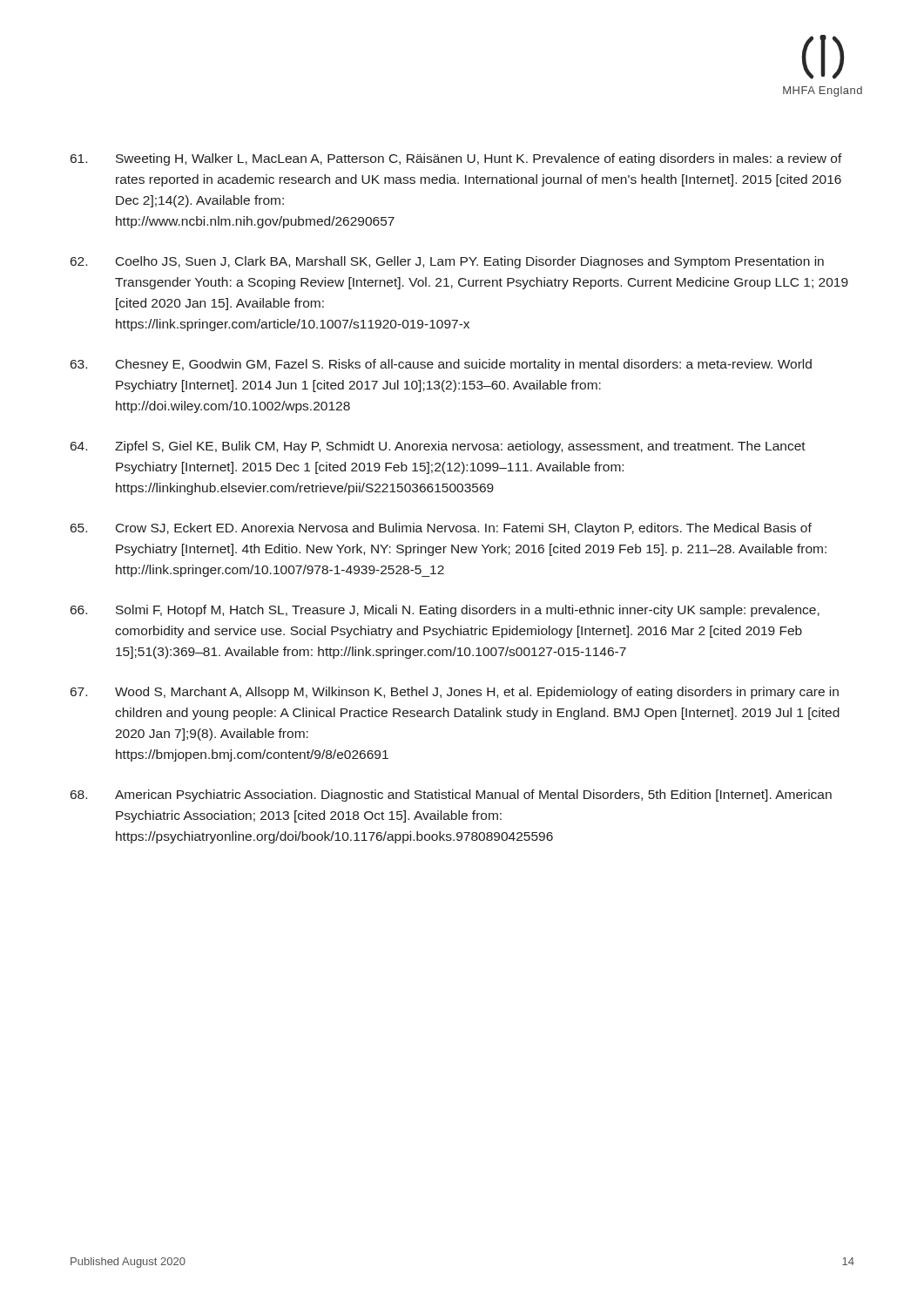Locate the block of text that opens with "66. Solmi F,"
Image resolution: width=924 pixels, height=1307 pixels.
462,631
